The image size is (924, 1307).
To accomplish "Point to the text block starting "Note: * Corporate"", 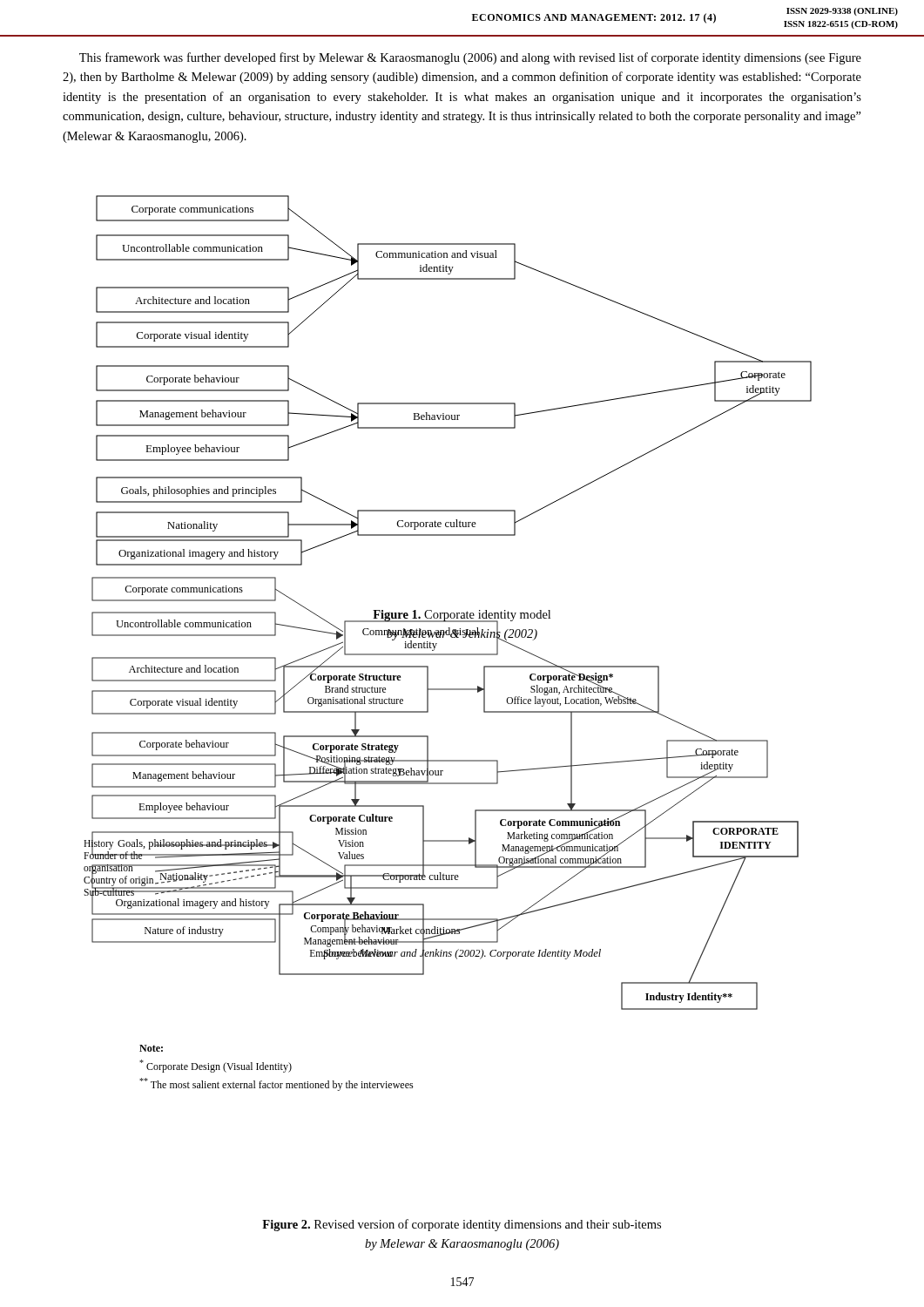I will point(276,1067).
